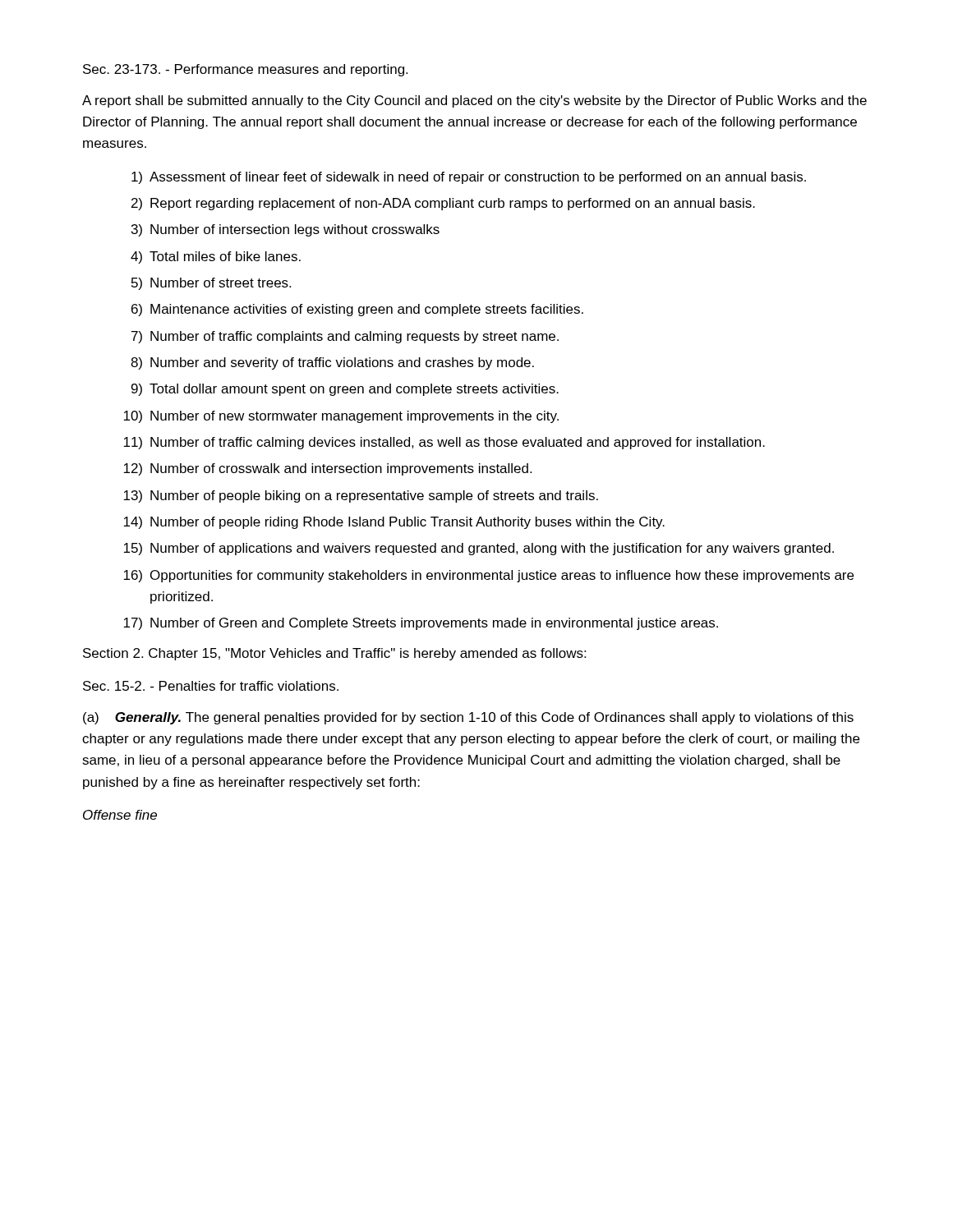Click the passage that begins "10) Number of"
Image resolution: width=953 pixels, height=1232 pixels.
click(491, 416)
